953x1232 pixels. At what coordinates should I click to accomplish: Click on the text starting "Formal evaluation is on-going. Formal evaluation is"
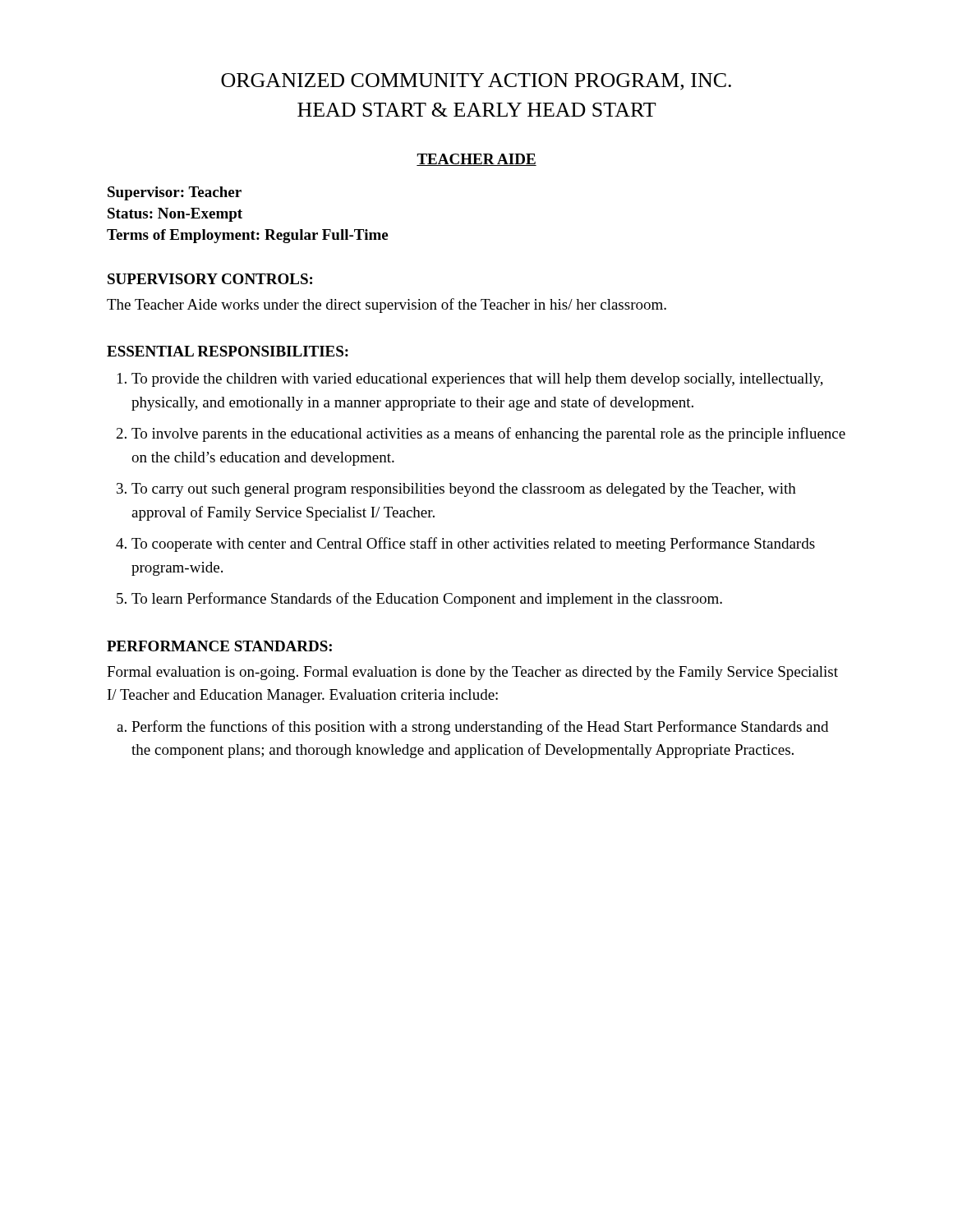[x=476, y=684]
